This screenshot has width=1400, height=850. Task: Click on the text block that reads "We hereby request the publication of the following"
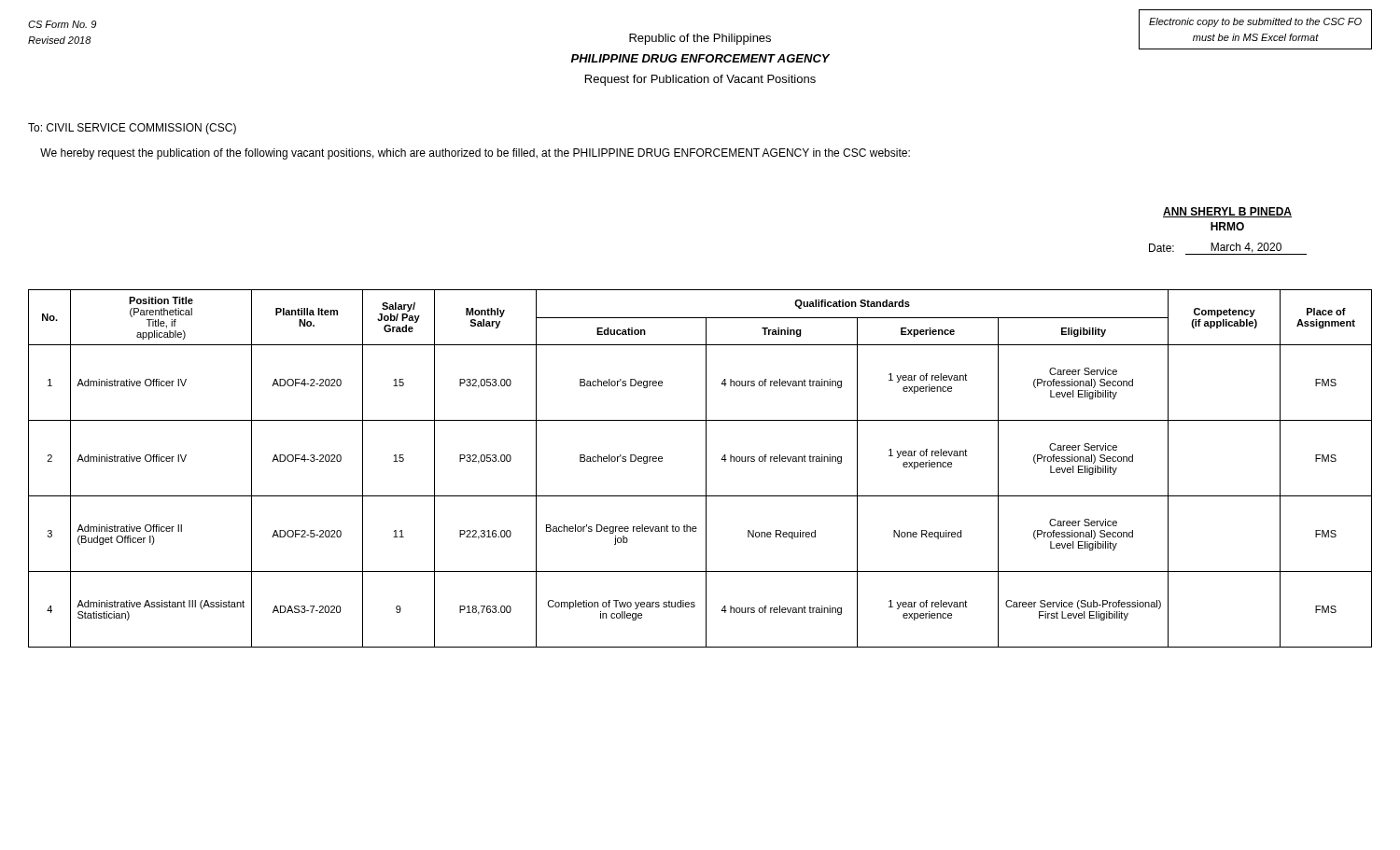pyautogui.click(x=469, y=153)
